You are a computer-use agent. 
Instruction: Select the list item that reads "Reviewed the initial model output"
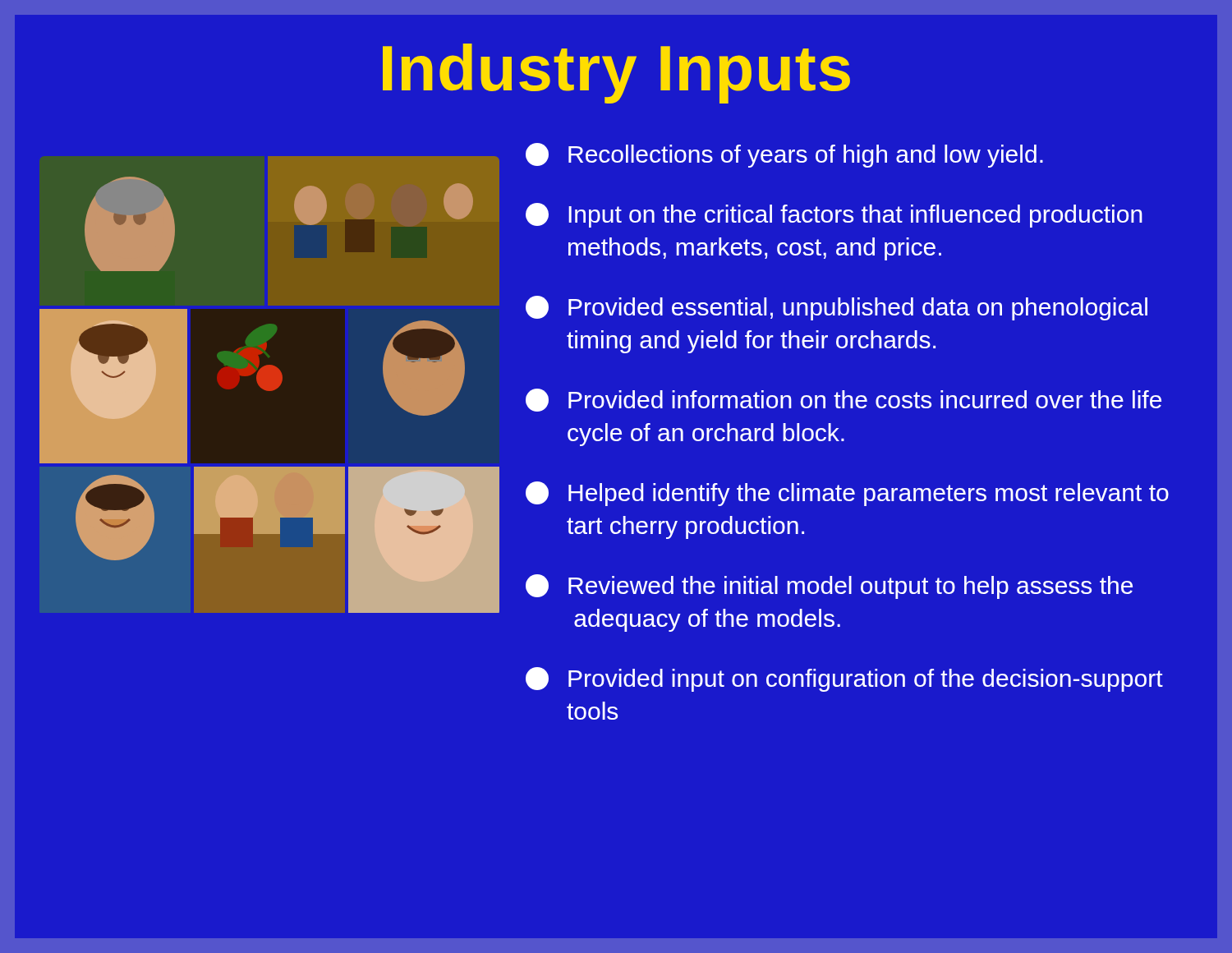(x=858, y=602)
